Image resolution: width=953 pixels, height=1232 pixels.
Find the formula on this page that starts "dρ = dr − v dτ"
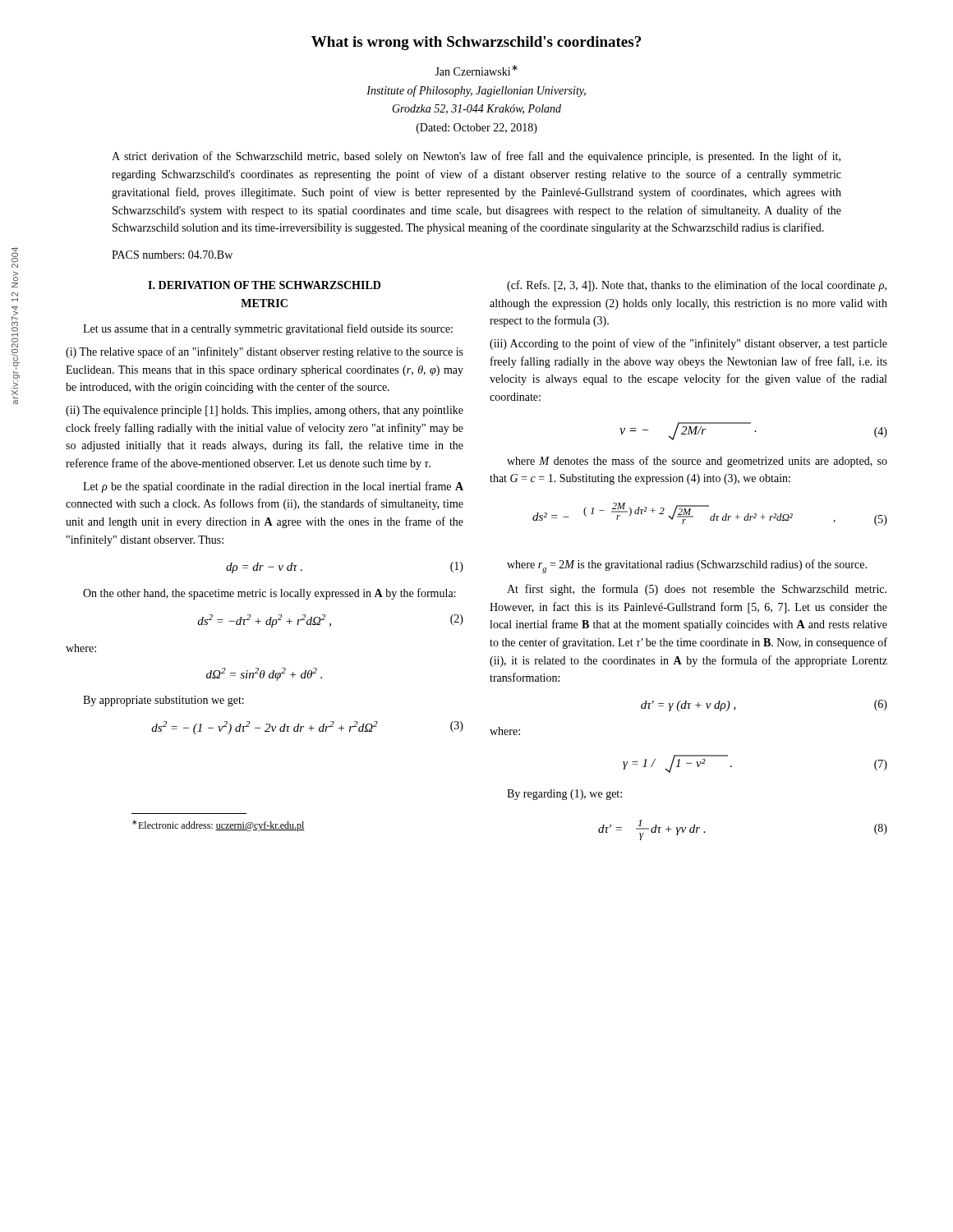coord(258,567)
